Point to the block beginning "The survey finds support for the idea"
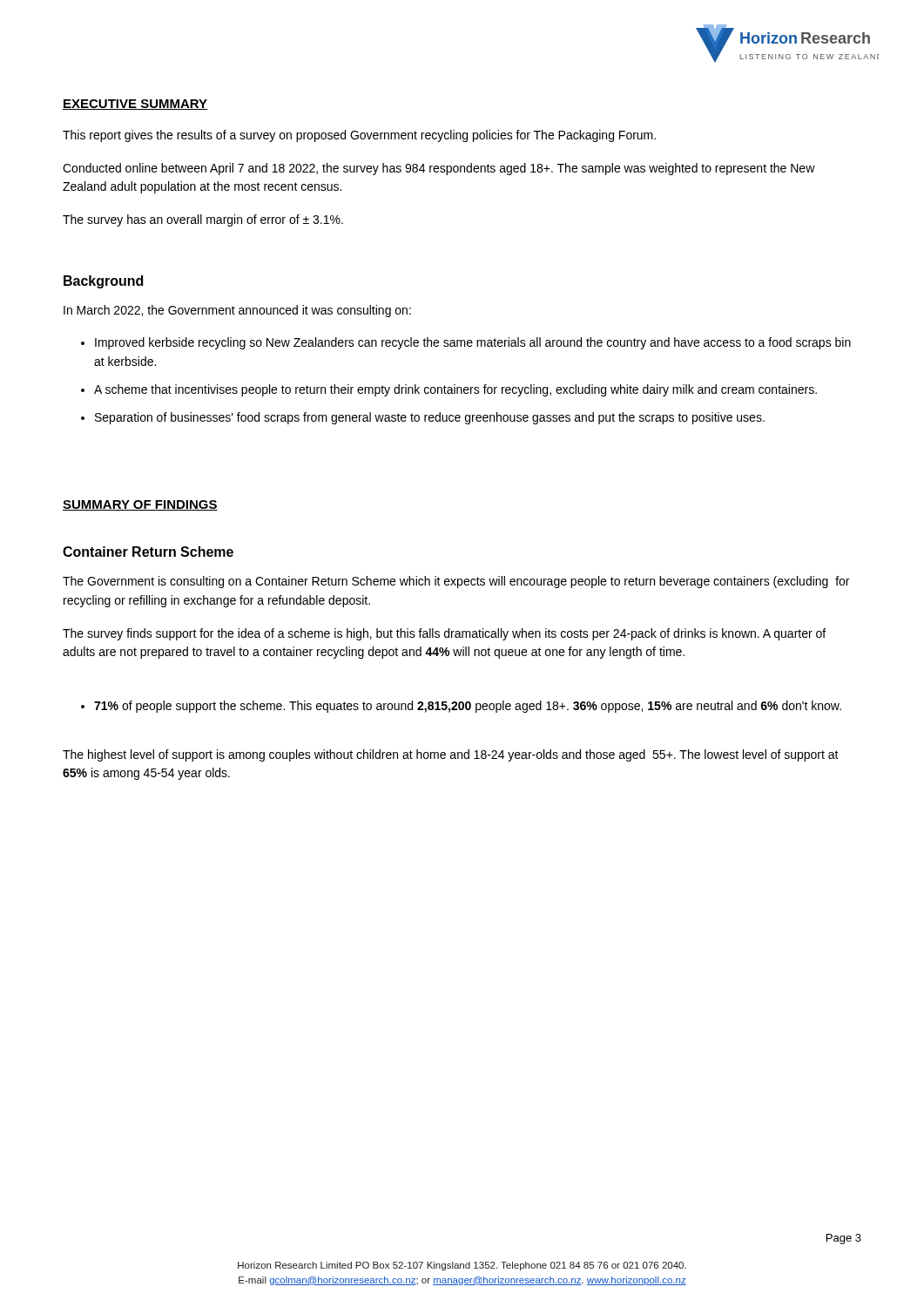Screen dimensions: 1307x924 tap(444, 643)
